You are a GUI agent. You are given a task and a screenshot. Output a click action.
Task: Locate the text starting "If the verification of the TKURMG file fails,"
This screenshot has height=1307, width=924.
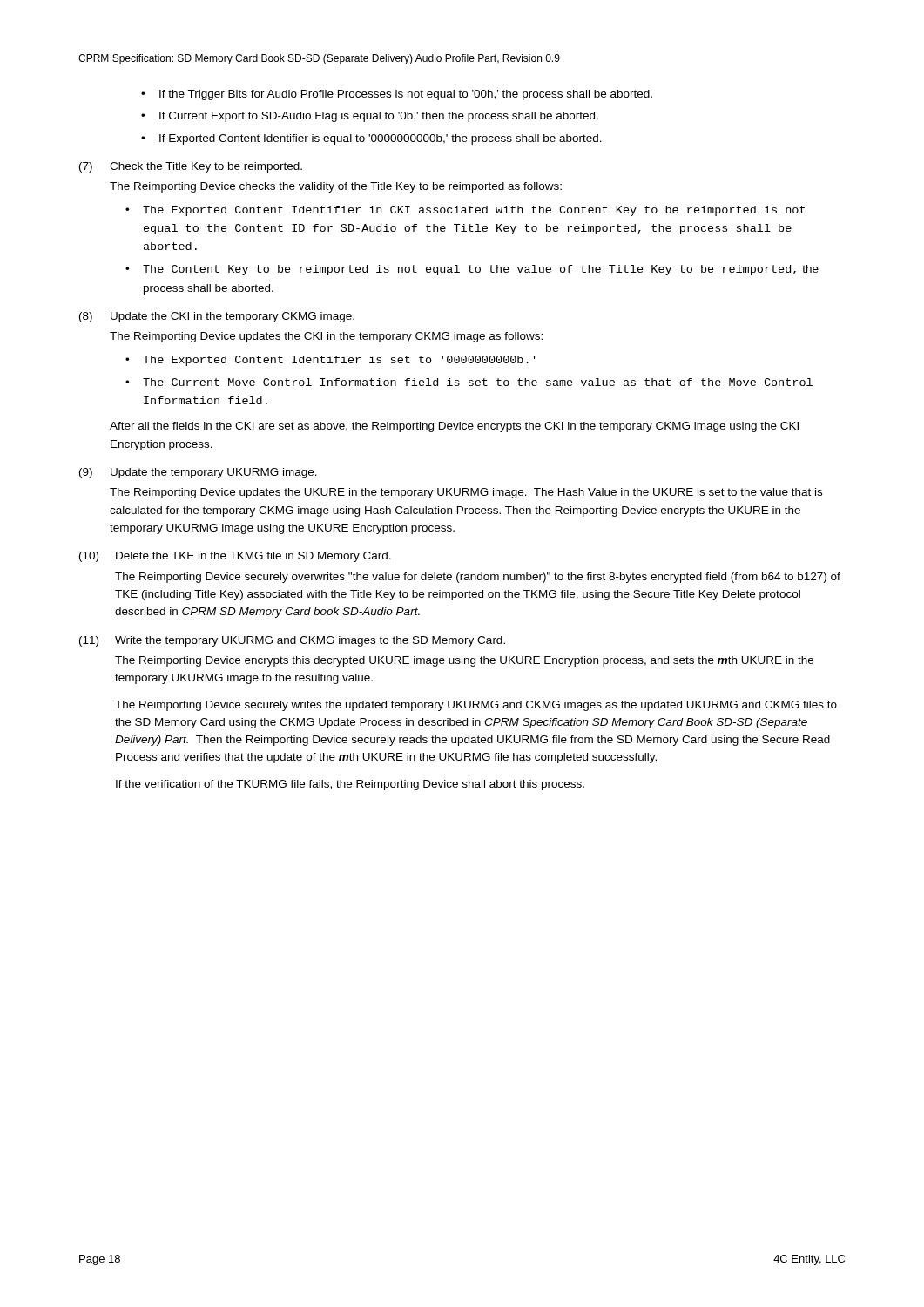[x=350, y=783]
